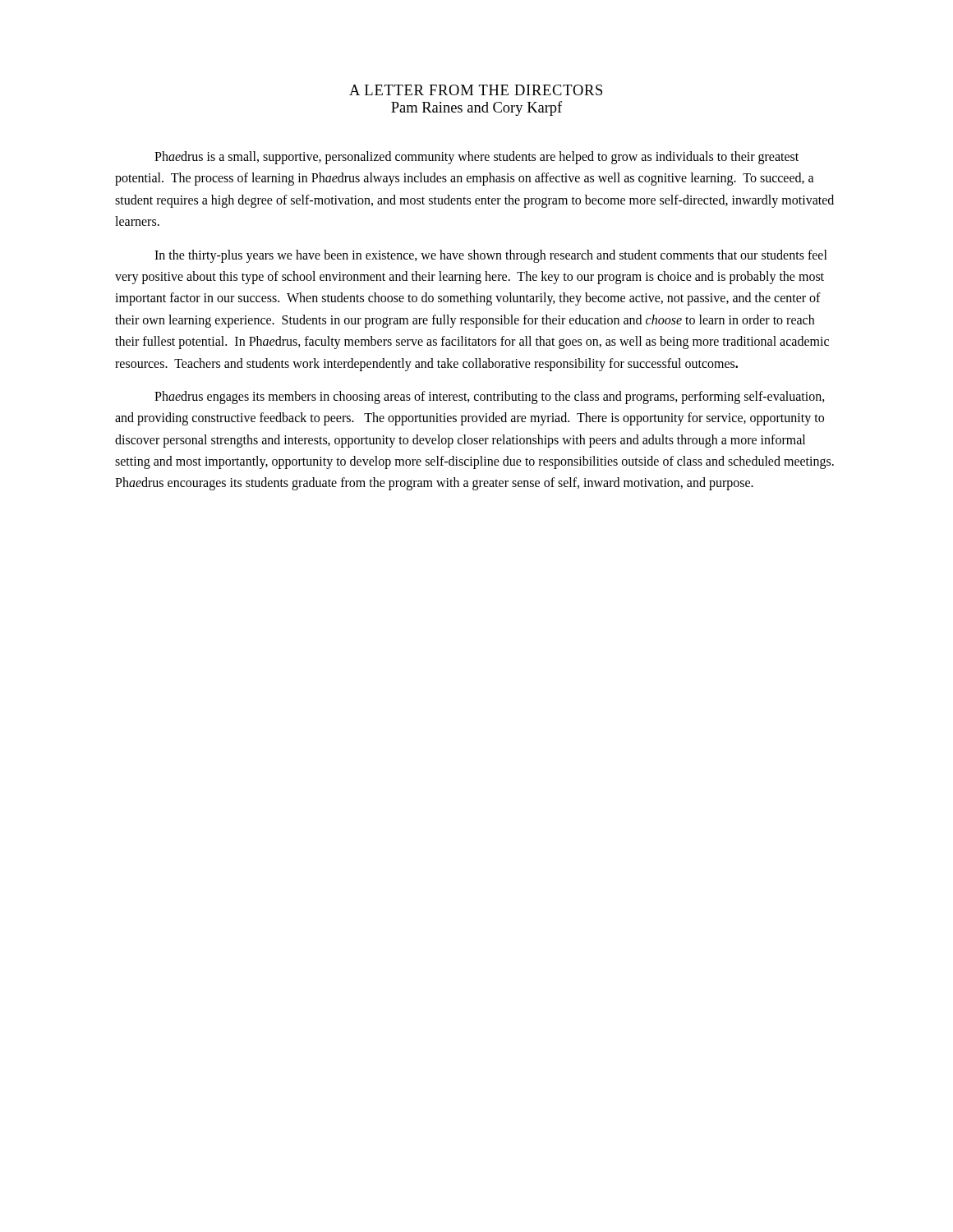Click on the title that reads "A LETTER FROM THE DIRECTORS Pam Raines"
Screen dimensions: 1232x953
coord(476,99)
